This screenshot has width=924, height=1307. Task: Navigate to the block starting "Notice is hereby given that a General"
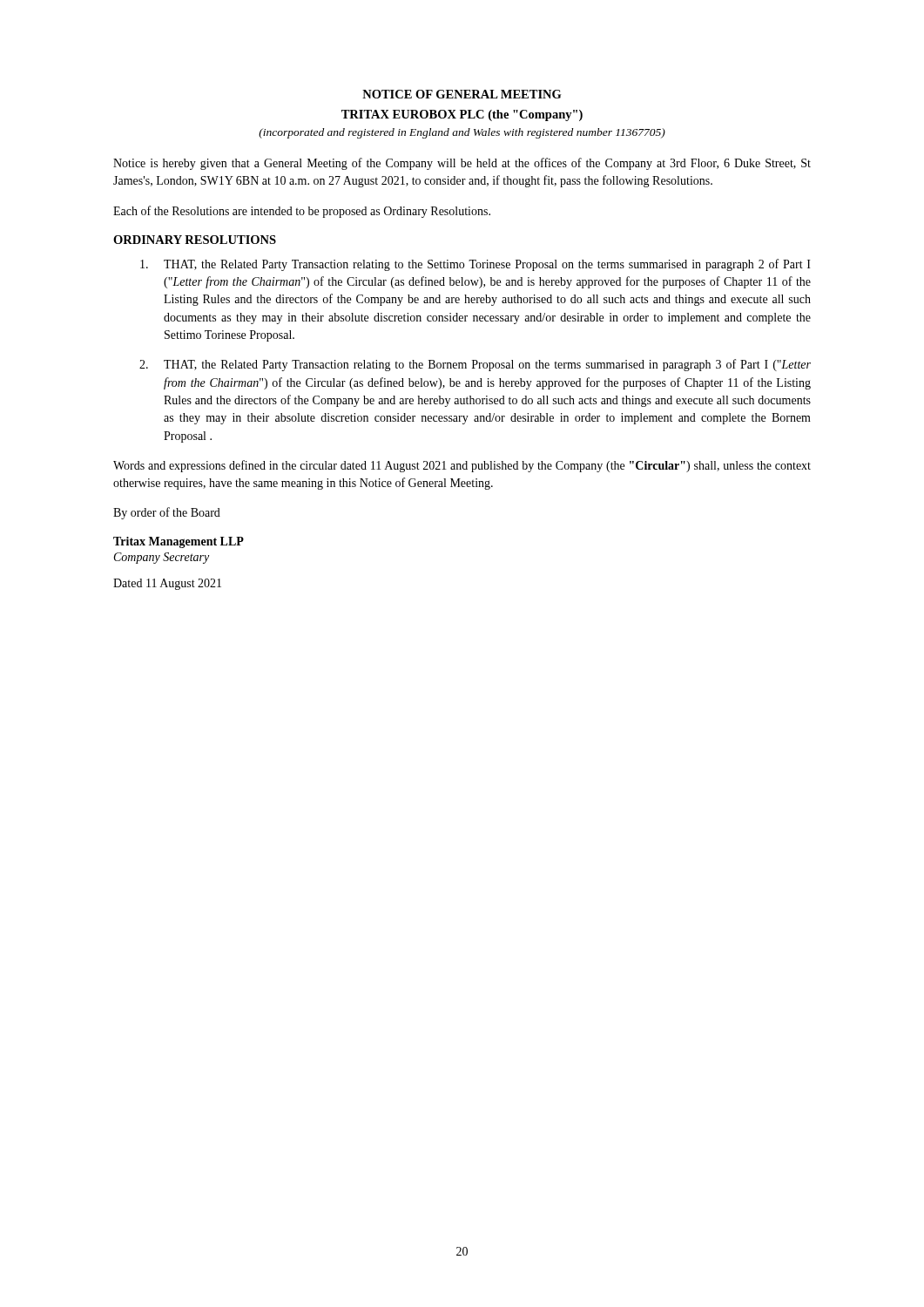(462, 172)
